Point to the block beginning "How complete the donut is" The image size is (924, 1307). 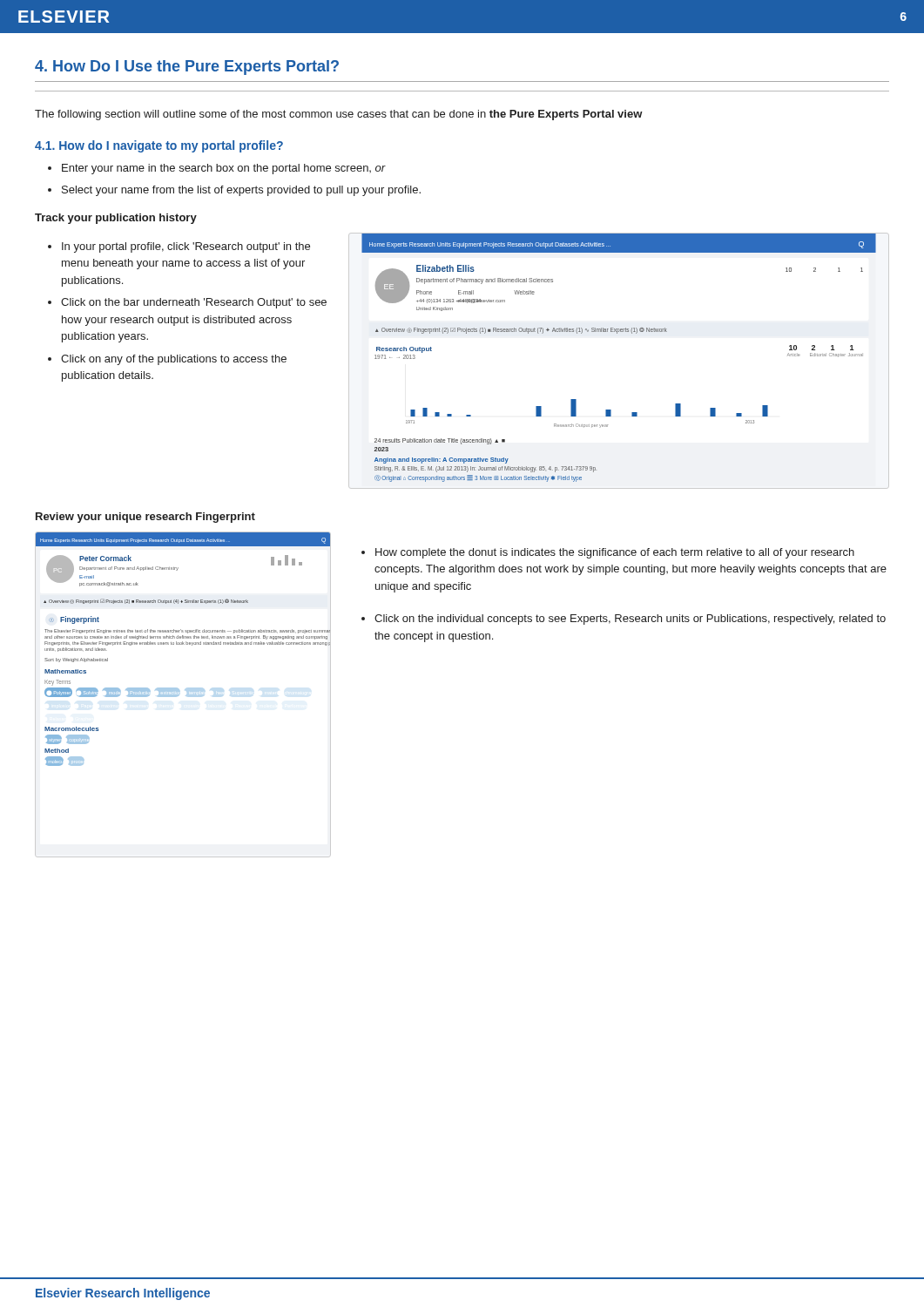(630, 569)
